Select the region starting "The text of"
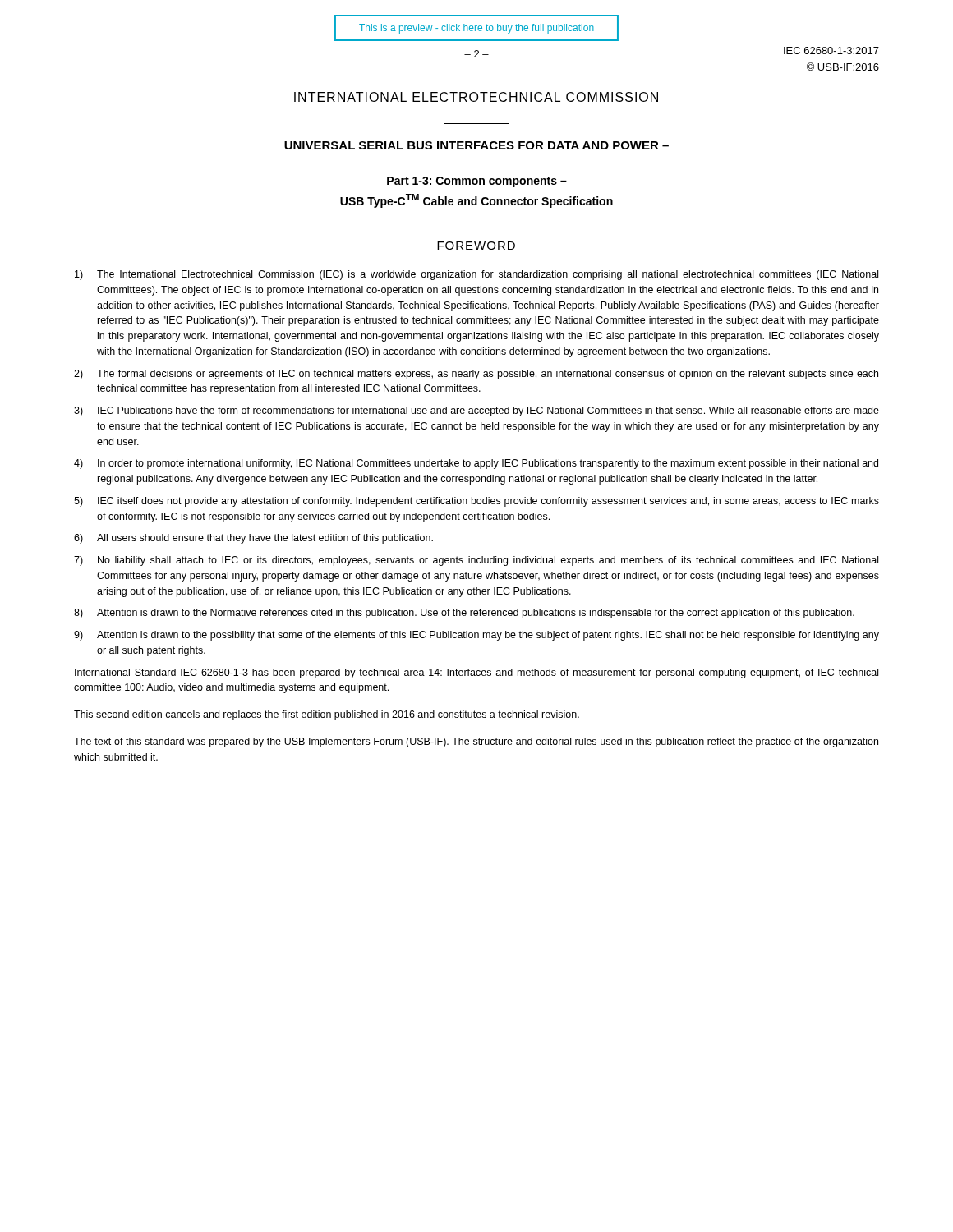953x1232 pixels. [476, 749]
